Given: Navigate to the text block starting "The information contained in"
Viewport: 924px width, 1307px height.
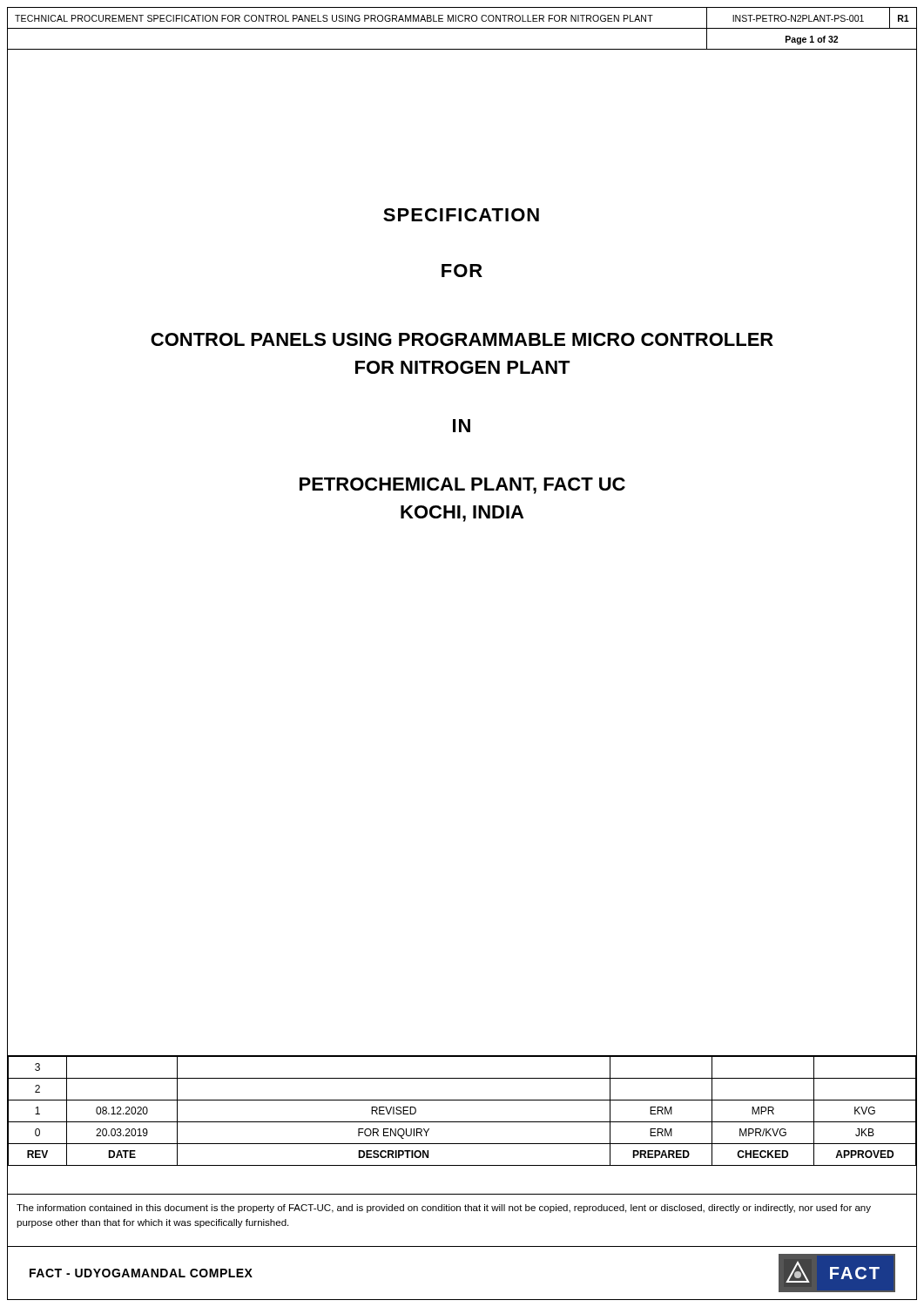Looking at the screenshot, I should click(444, 1215).
